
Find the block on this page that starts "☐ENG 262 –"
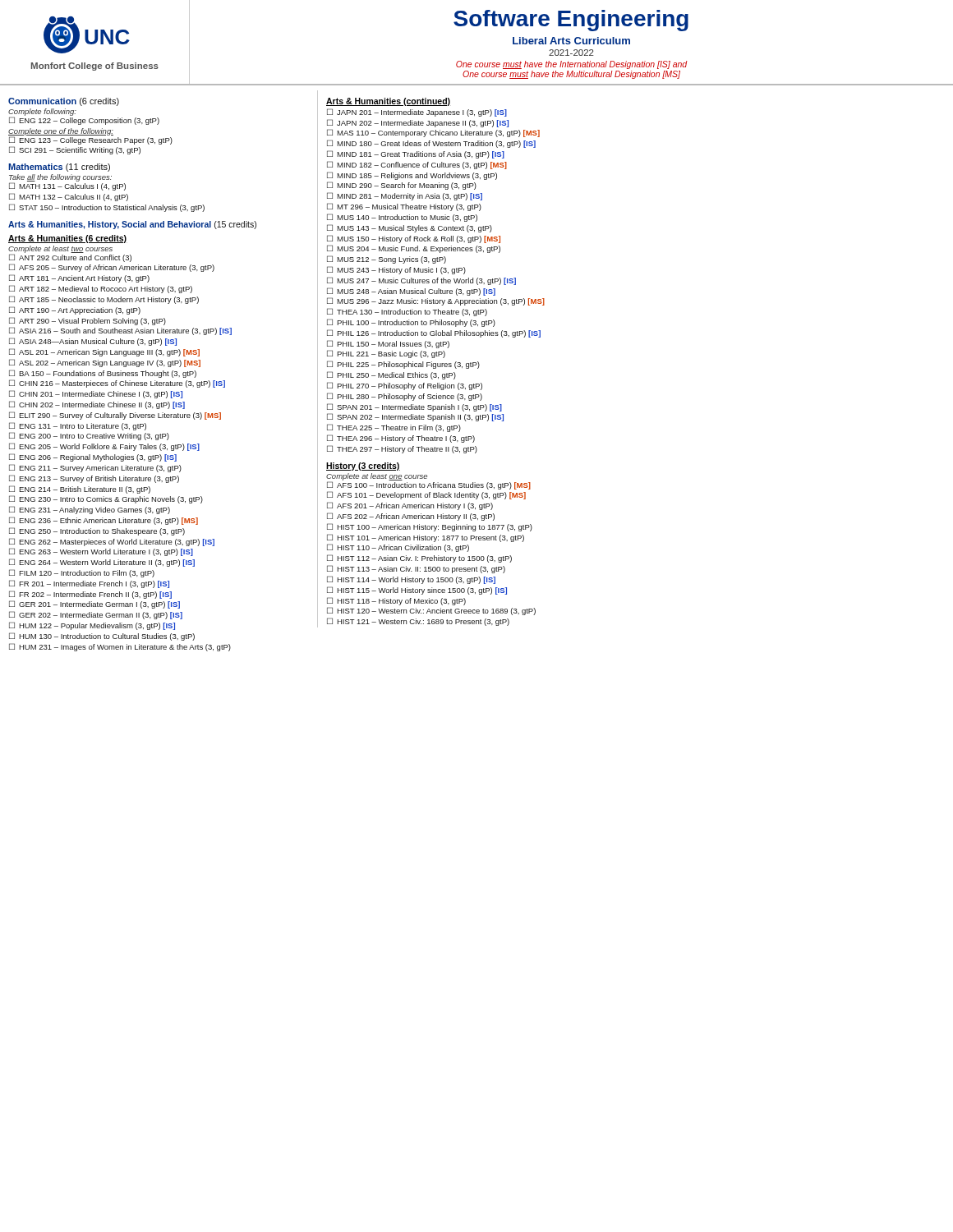112,542
